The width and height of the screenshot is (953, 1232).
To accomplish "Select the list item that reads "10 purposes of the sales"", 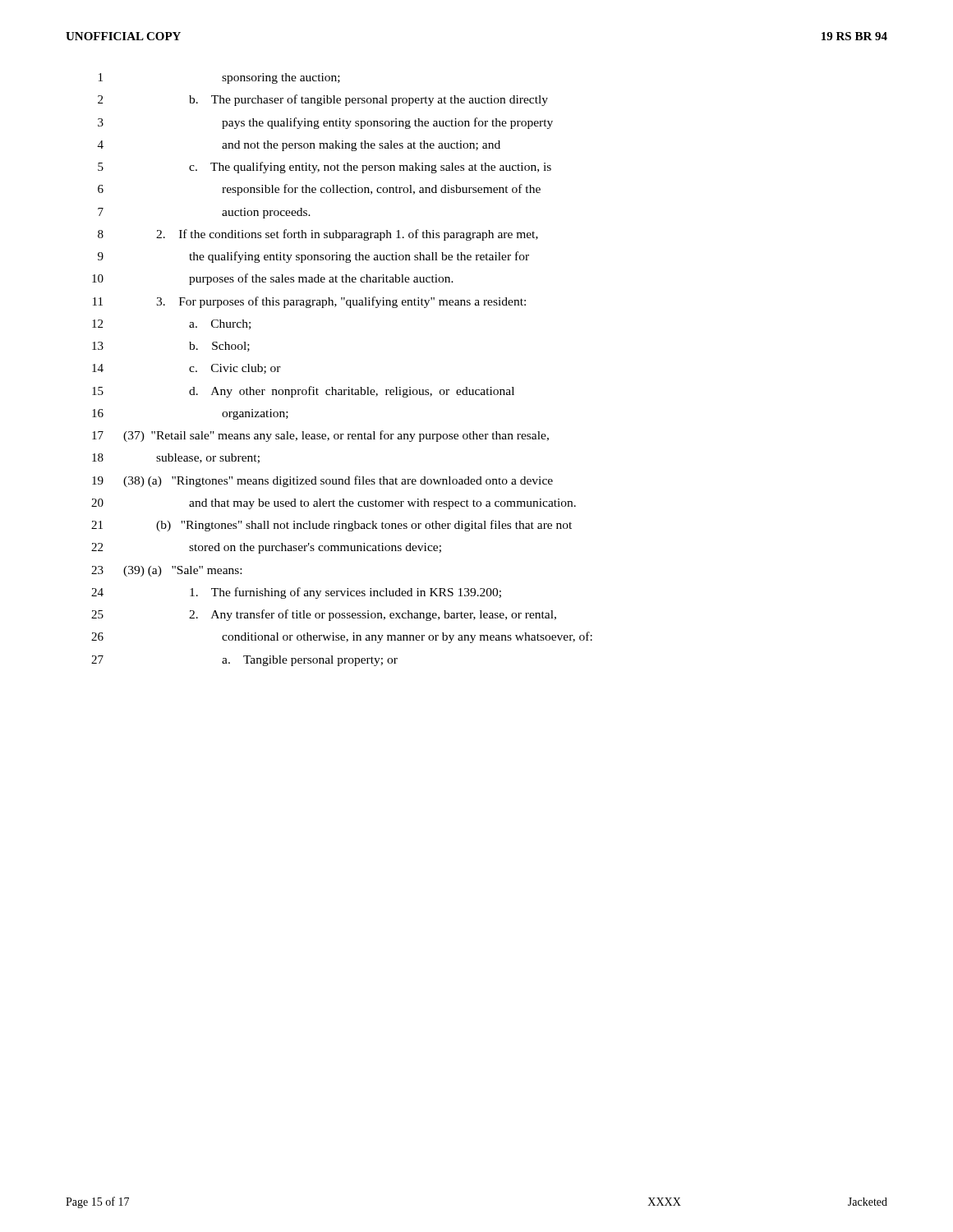I will 273,279.
